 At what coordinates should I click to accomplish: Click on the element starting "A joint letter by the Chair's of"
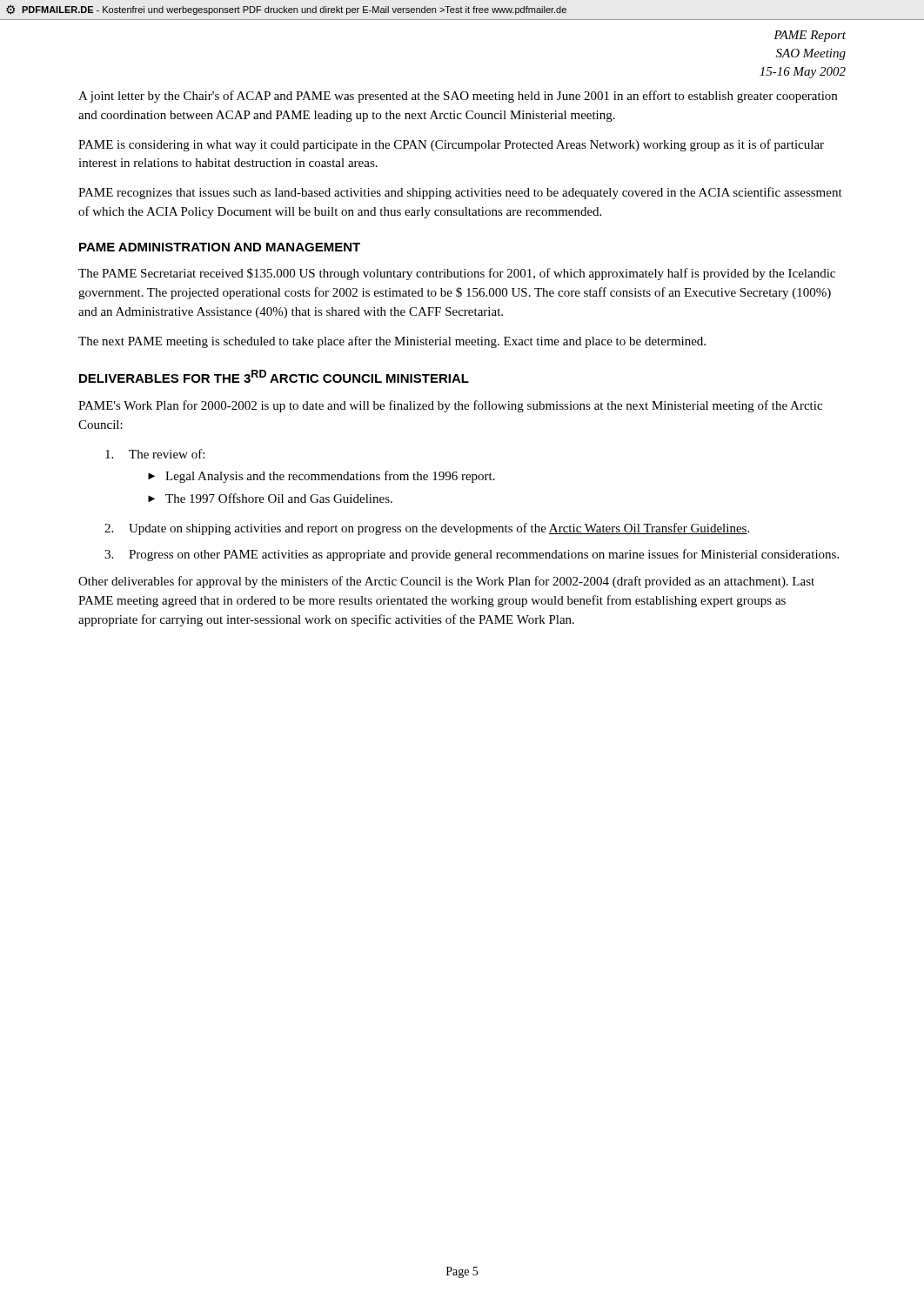pyautogui.click(x=458, y=105)
